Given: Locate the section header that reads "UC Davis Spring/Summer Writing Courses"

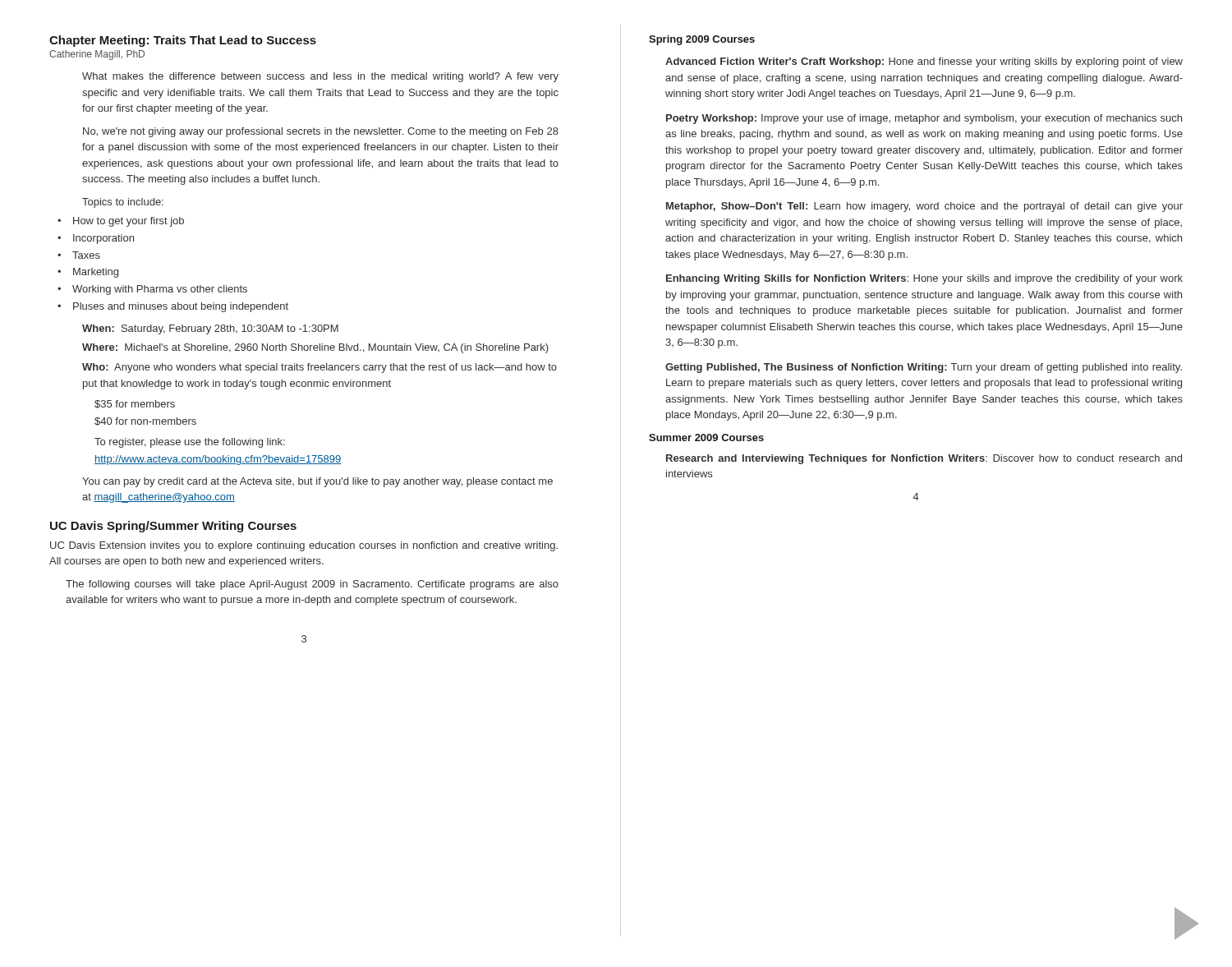Looking at the screenshot, I should [173, 525].
